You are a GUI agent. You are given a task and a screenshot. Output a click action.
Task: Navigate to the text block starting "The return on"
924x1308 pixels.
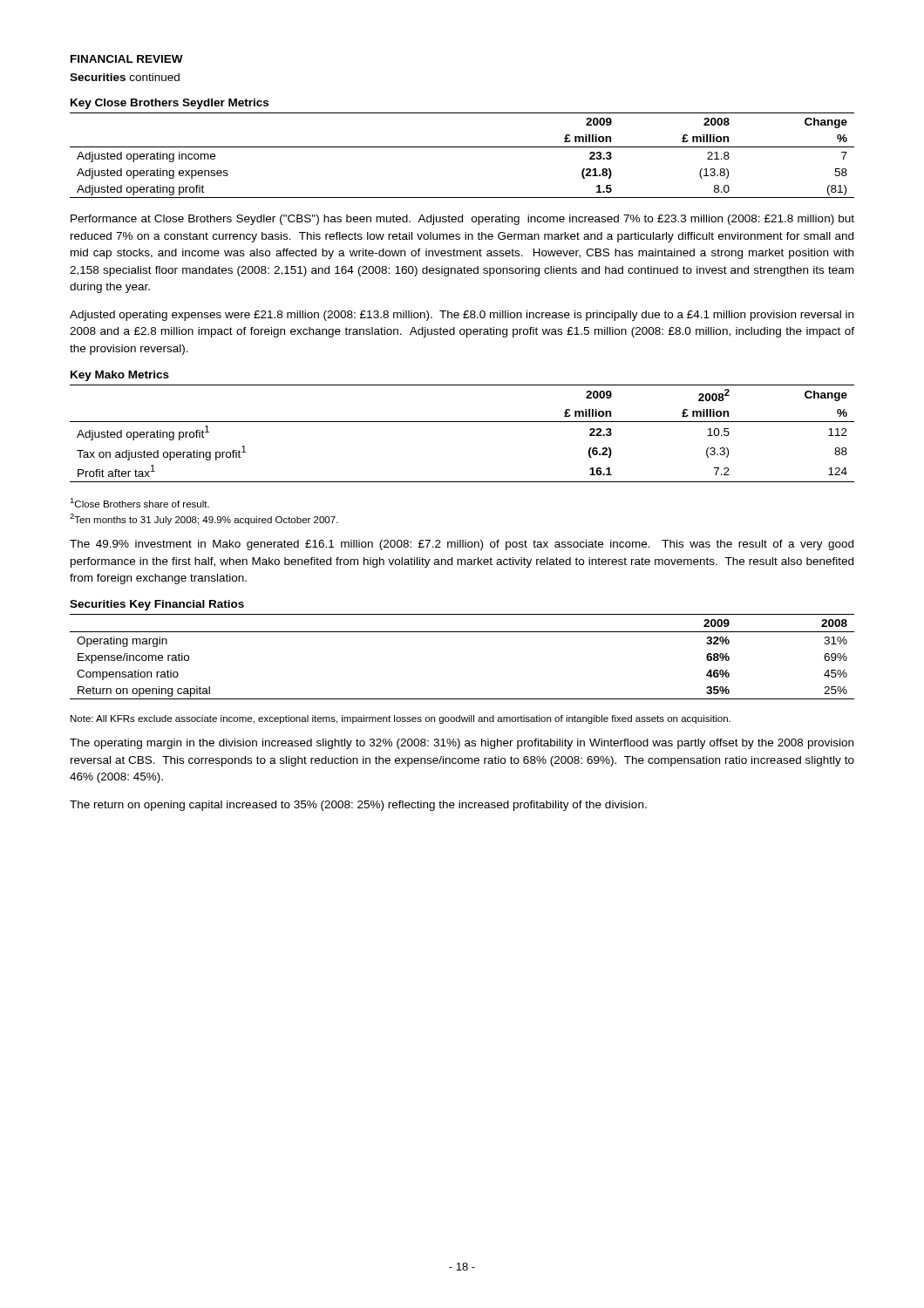[359, 804]
